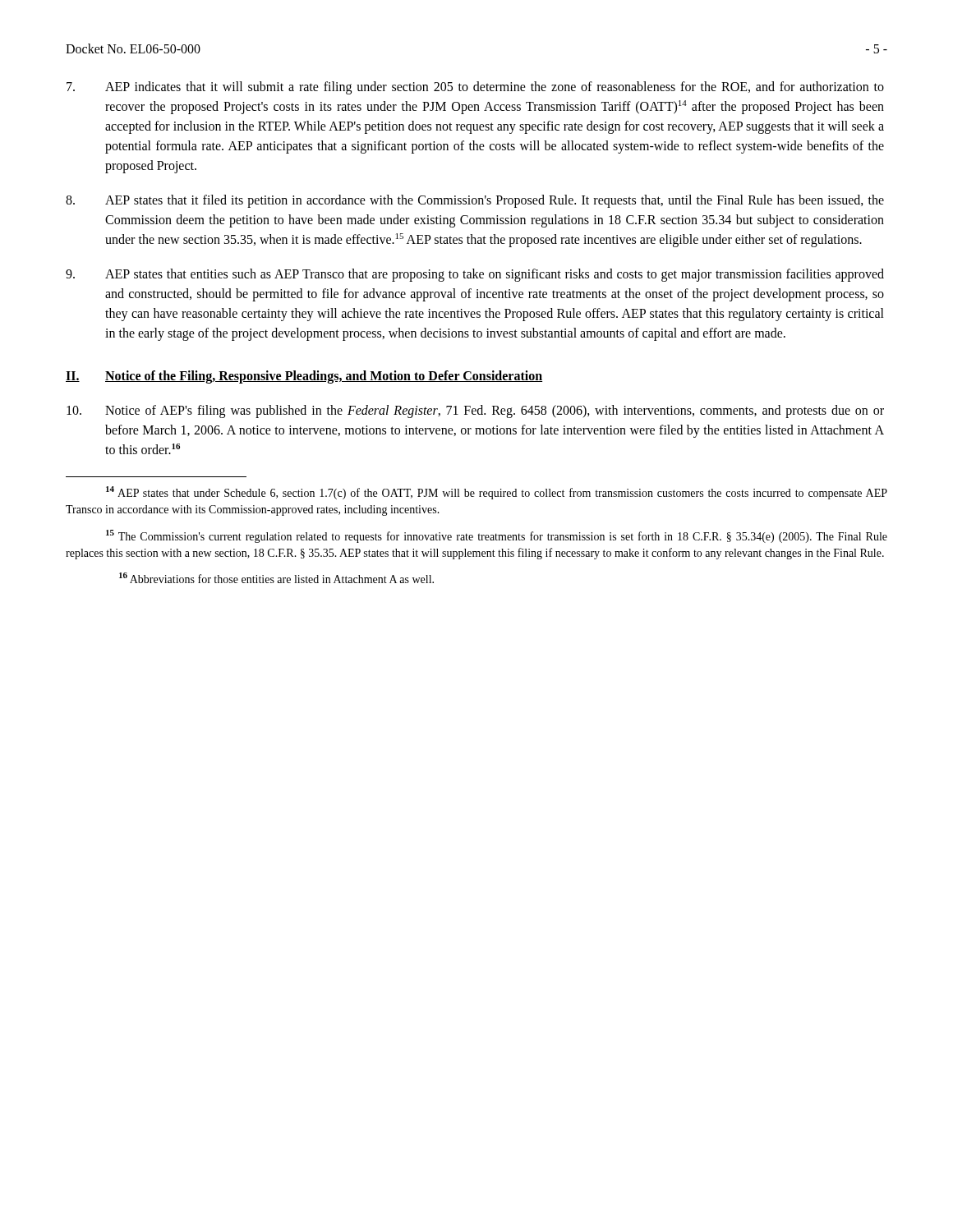
Task: Select the block starting "14 AEP states that under Schedule 6,"
Action: click(x=476, y=501)
